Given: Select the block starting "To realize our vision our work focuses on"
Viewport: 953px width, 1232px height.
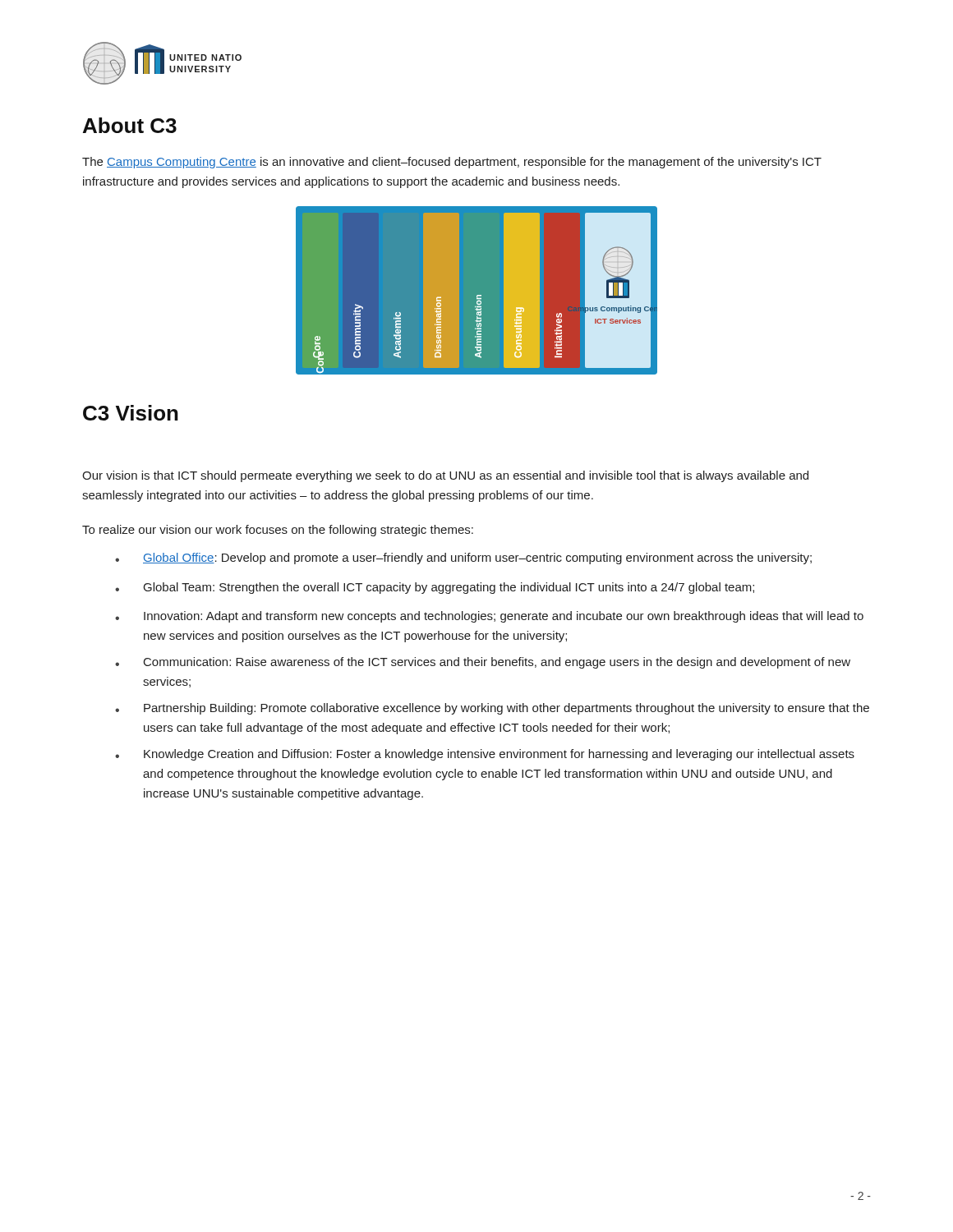Looking at the screenshot, I should [x=278, y=529].
